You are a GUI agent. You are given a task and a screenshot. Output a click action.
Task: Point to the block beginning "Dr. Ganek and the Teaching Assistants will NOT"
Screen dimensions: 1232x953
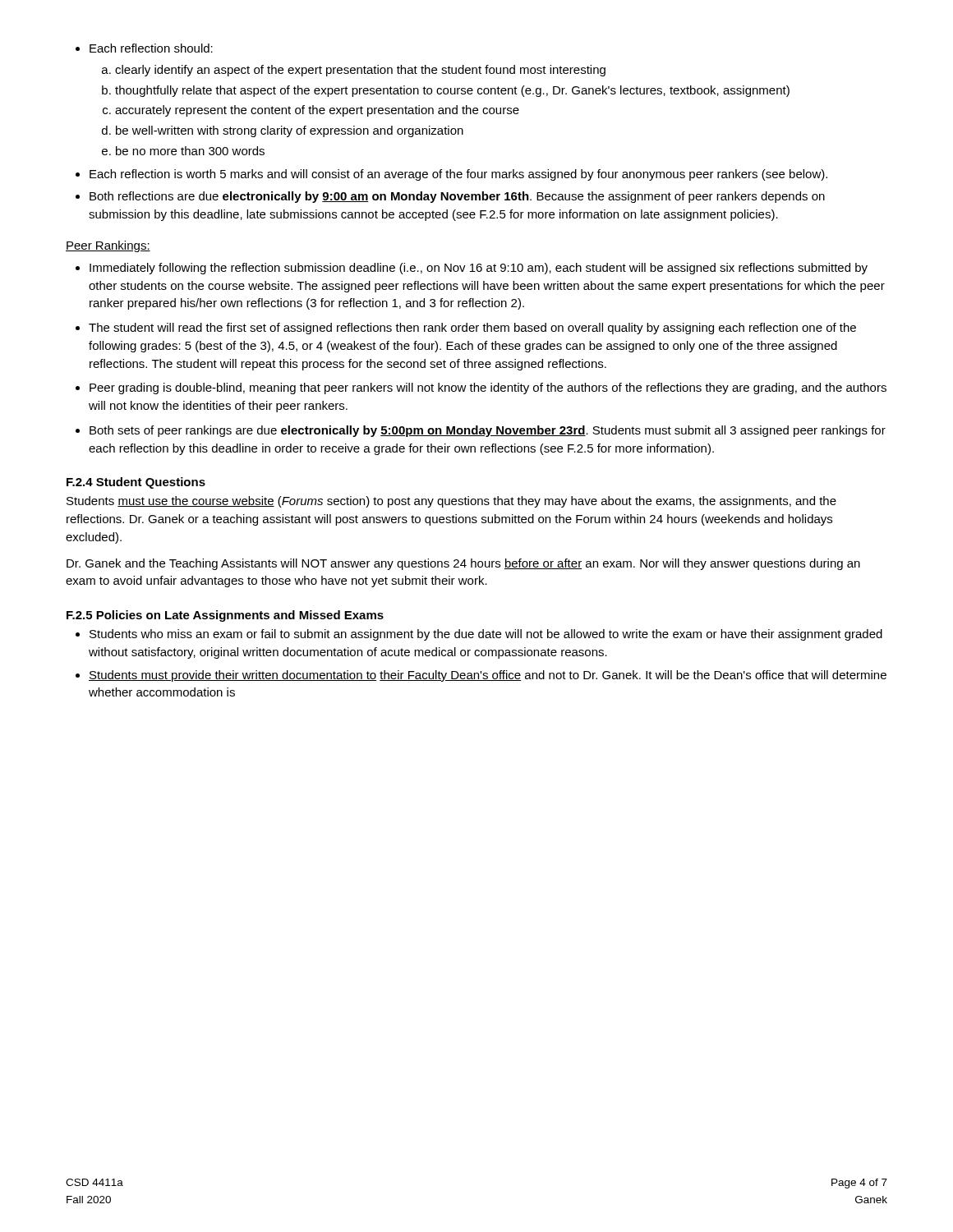(x=463, y=572)
